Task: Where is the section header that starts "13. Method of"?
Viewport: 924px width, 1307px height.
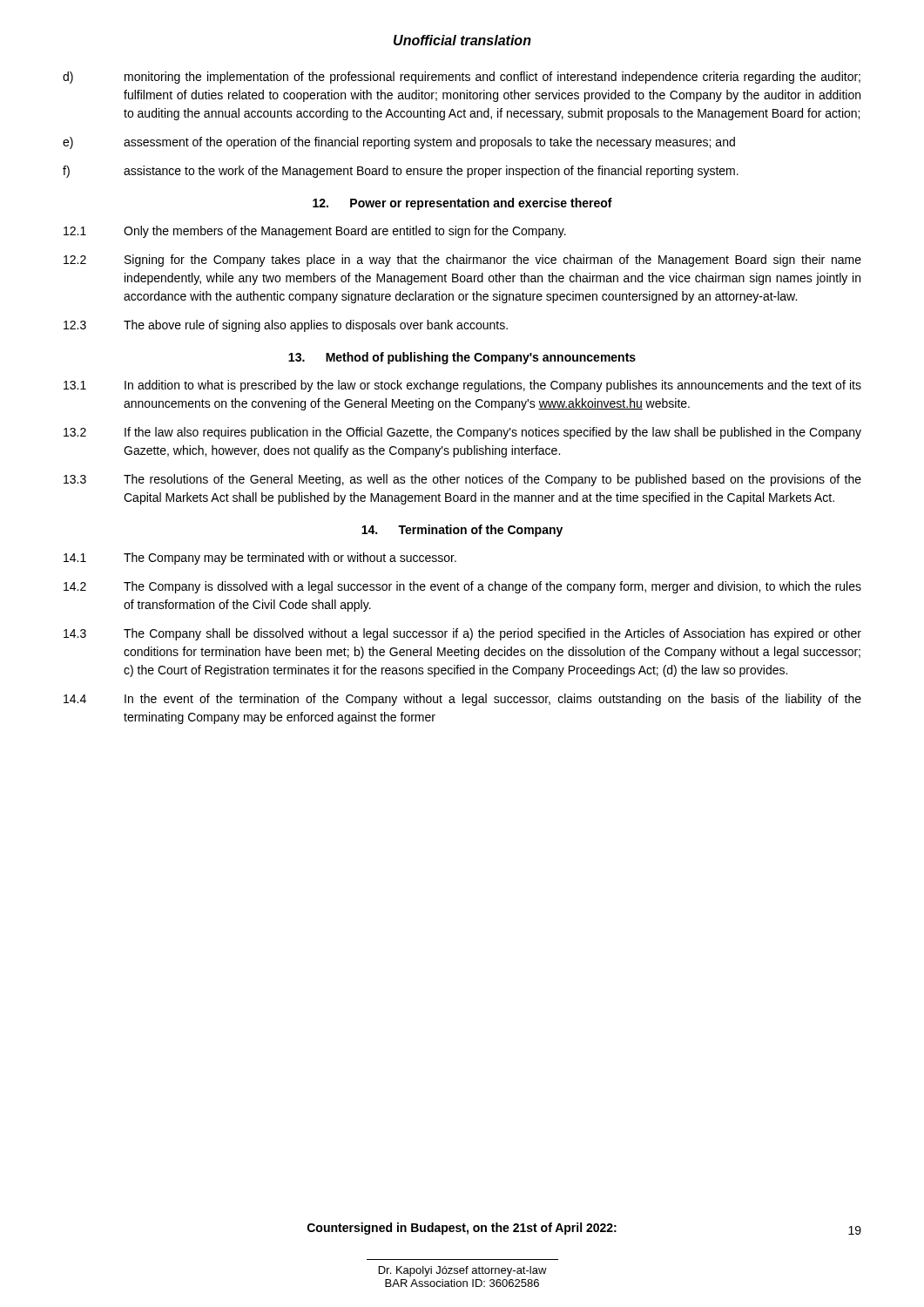Action: click(x=462, y=357)
